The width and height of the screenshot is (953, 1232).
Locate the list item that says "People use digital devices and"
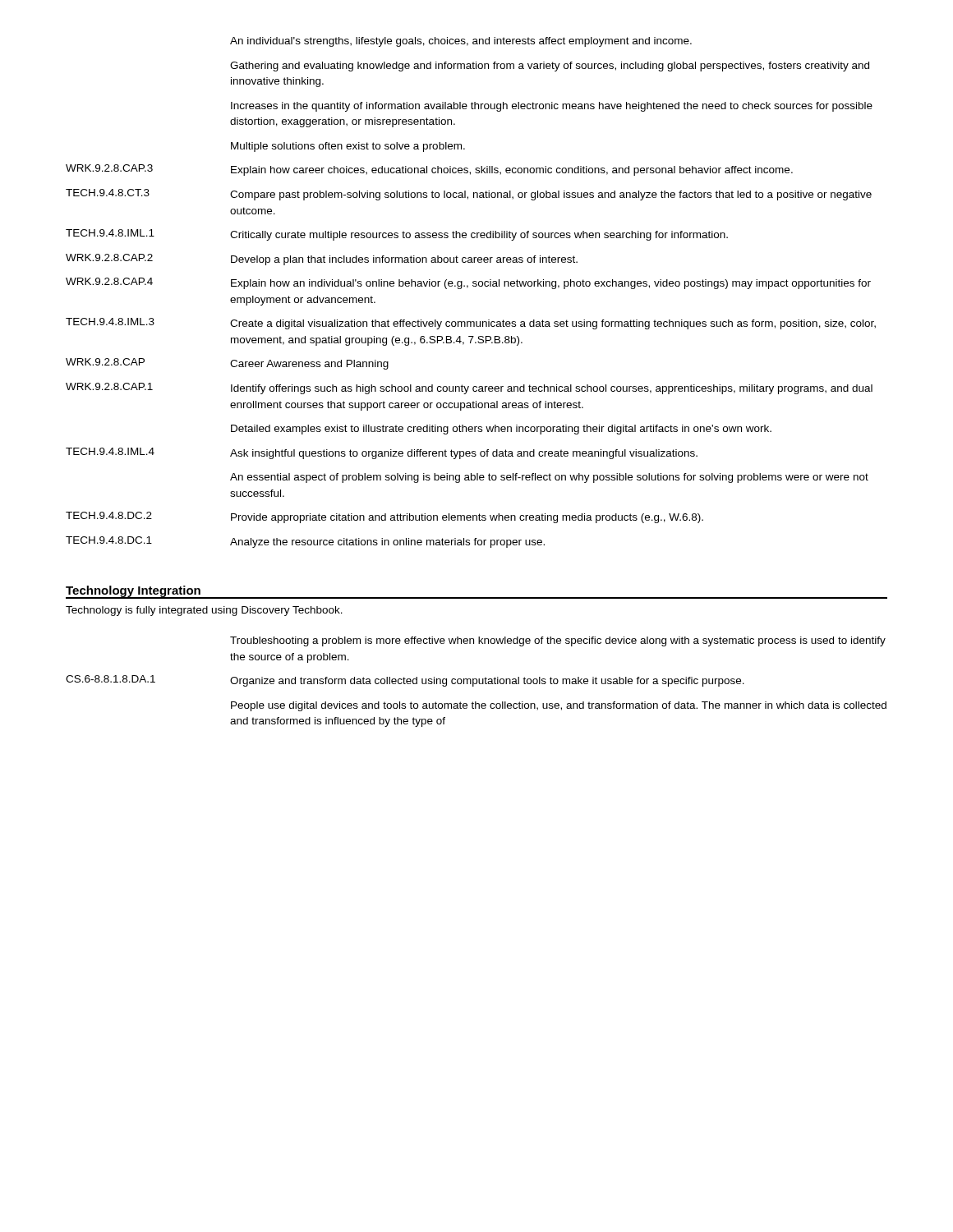559,713
